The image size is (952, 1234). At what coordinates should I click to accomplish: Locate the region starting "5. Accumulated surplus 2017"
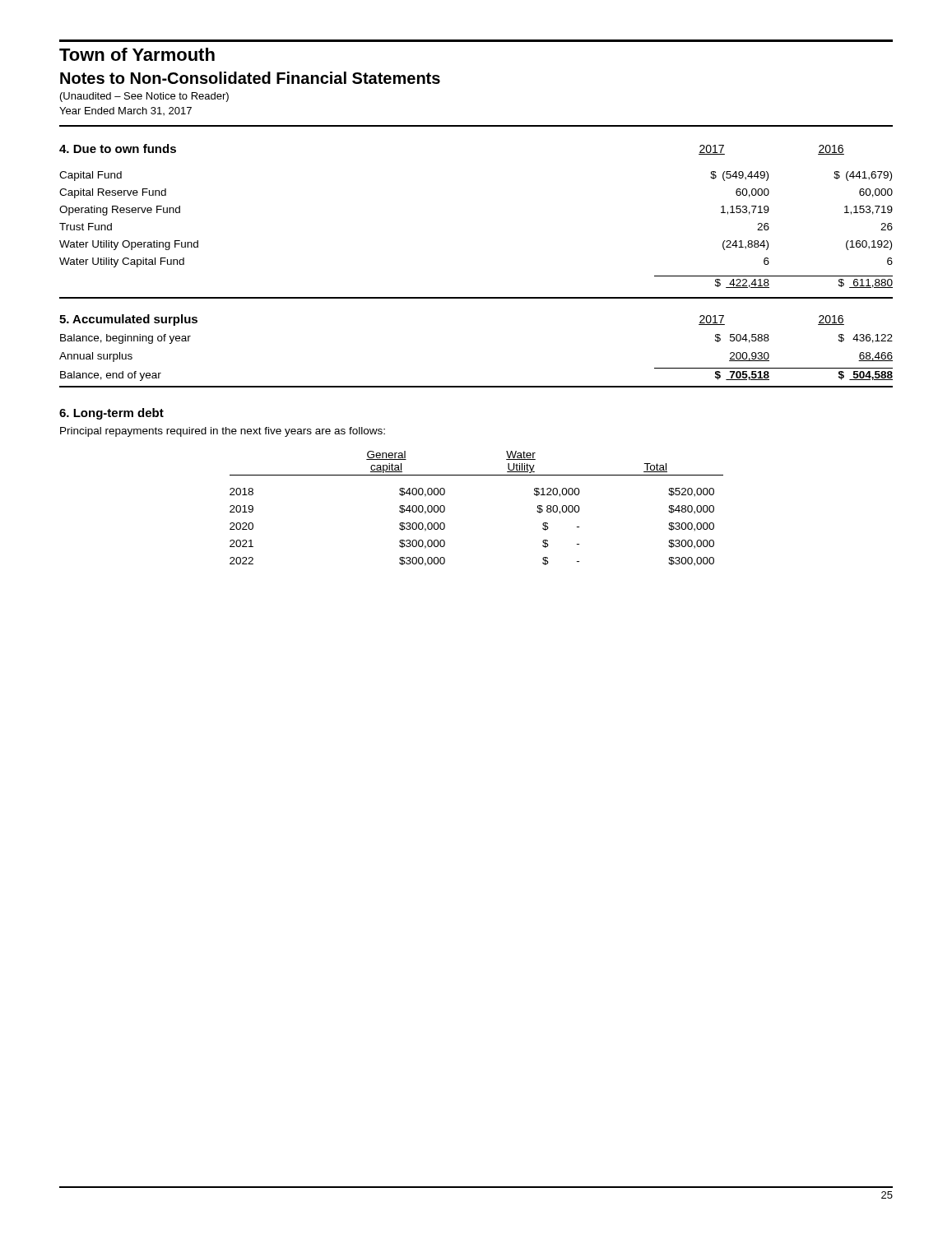(x=123, y=320)
